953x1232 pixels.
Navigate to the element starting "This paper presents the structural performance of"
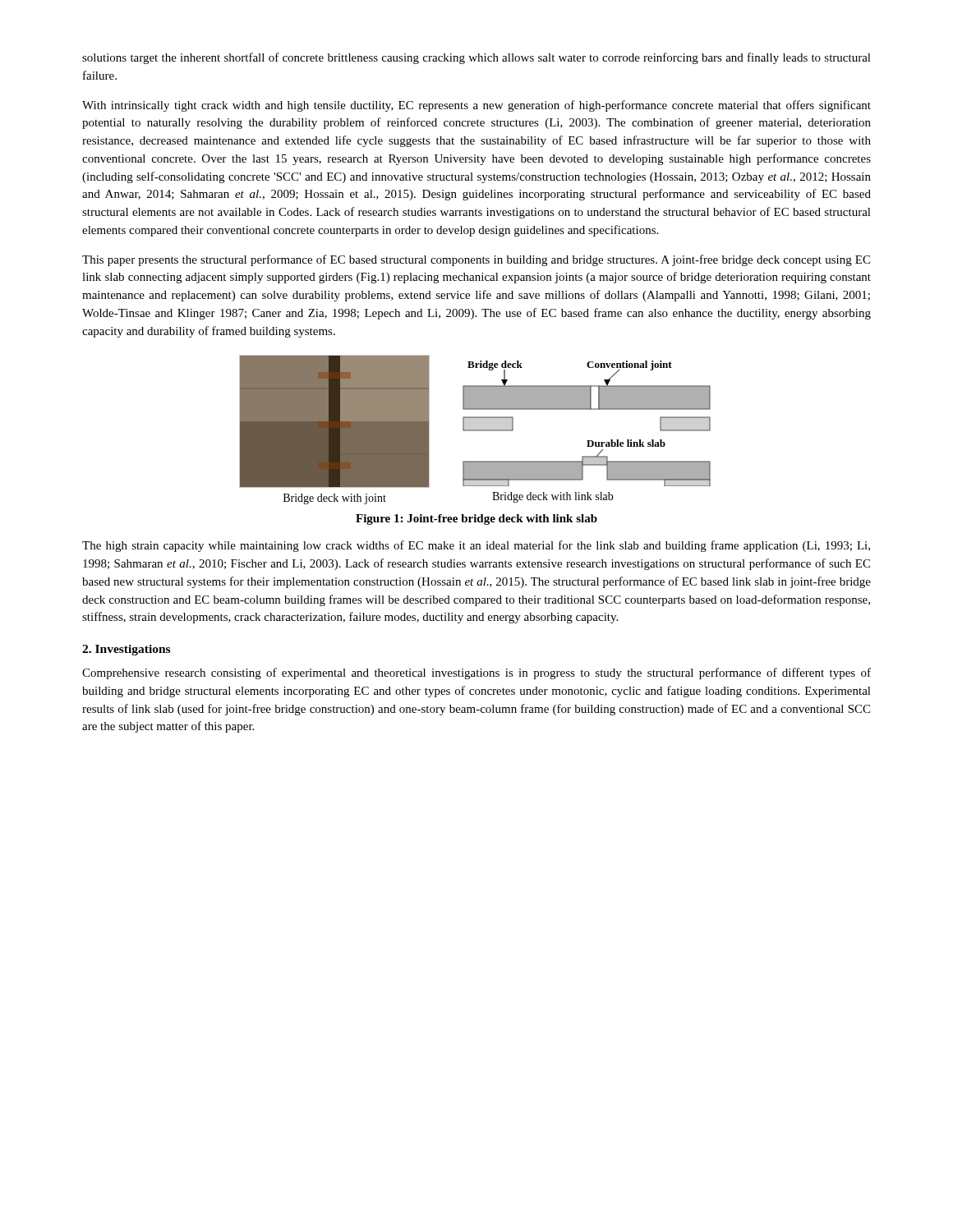pyautogui.click(x=476, y=296)
